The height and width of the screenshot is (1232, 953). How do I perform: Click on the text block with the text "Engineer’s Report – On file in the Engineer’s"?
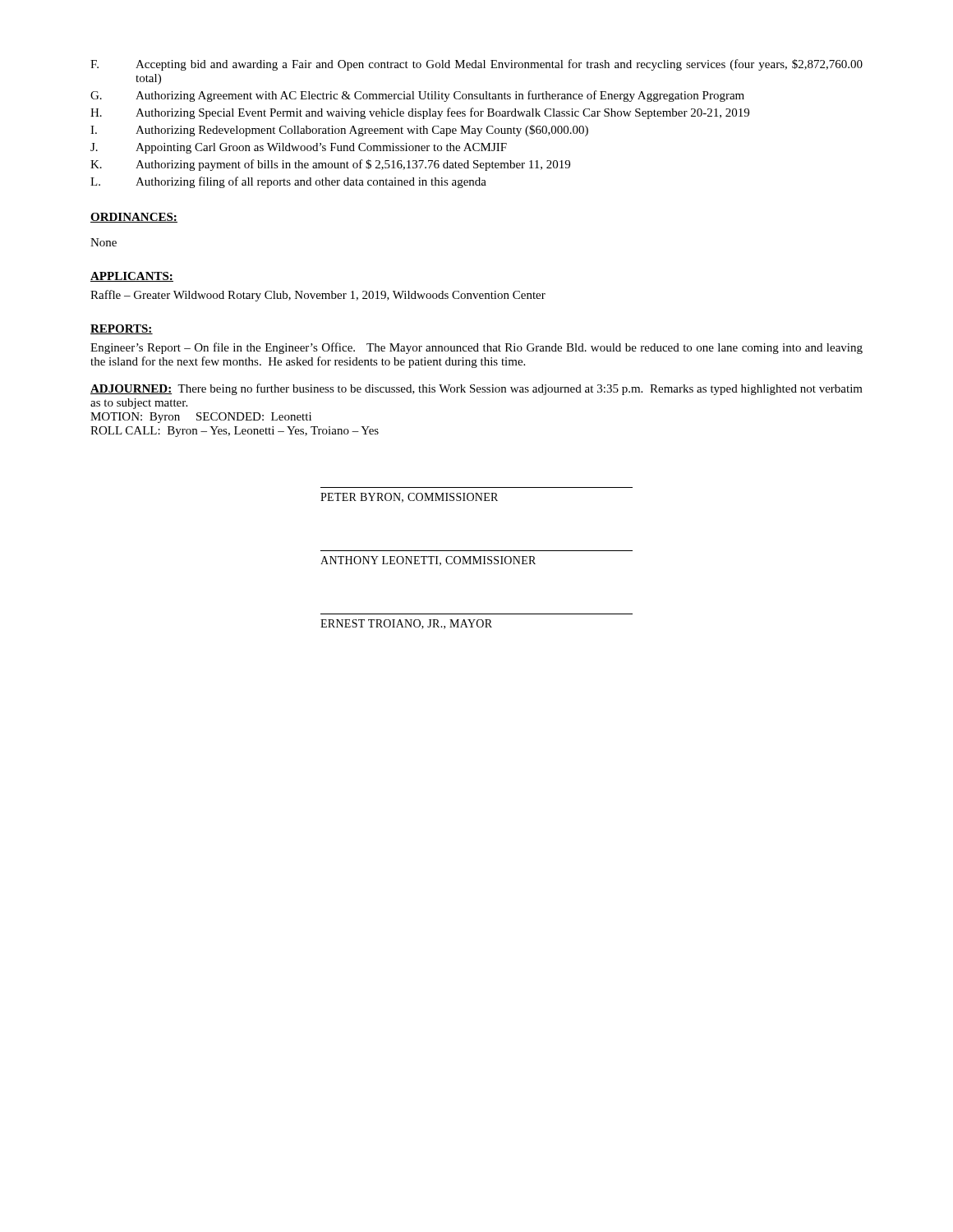(x=476, y=354)
